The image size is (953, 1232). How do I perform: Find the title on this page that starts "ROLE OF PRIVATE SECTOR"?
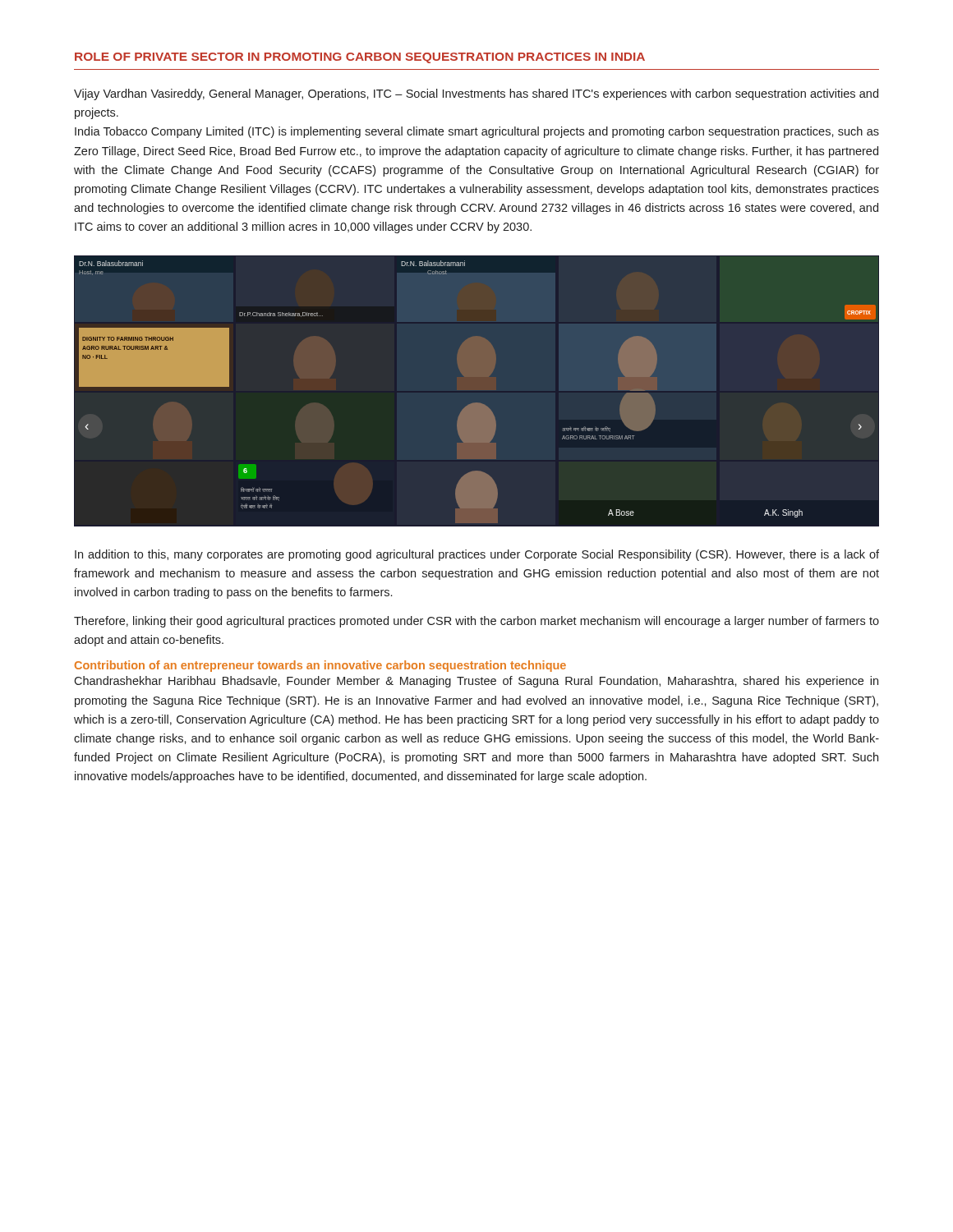(x=476, y=60)
